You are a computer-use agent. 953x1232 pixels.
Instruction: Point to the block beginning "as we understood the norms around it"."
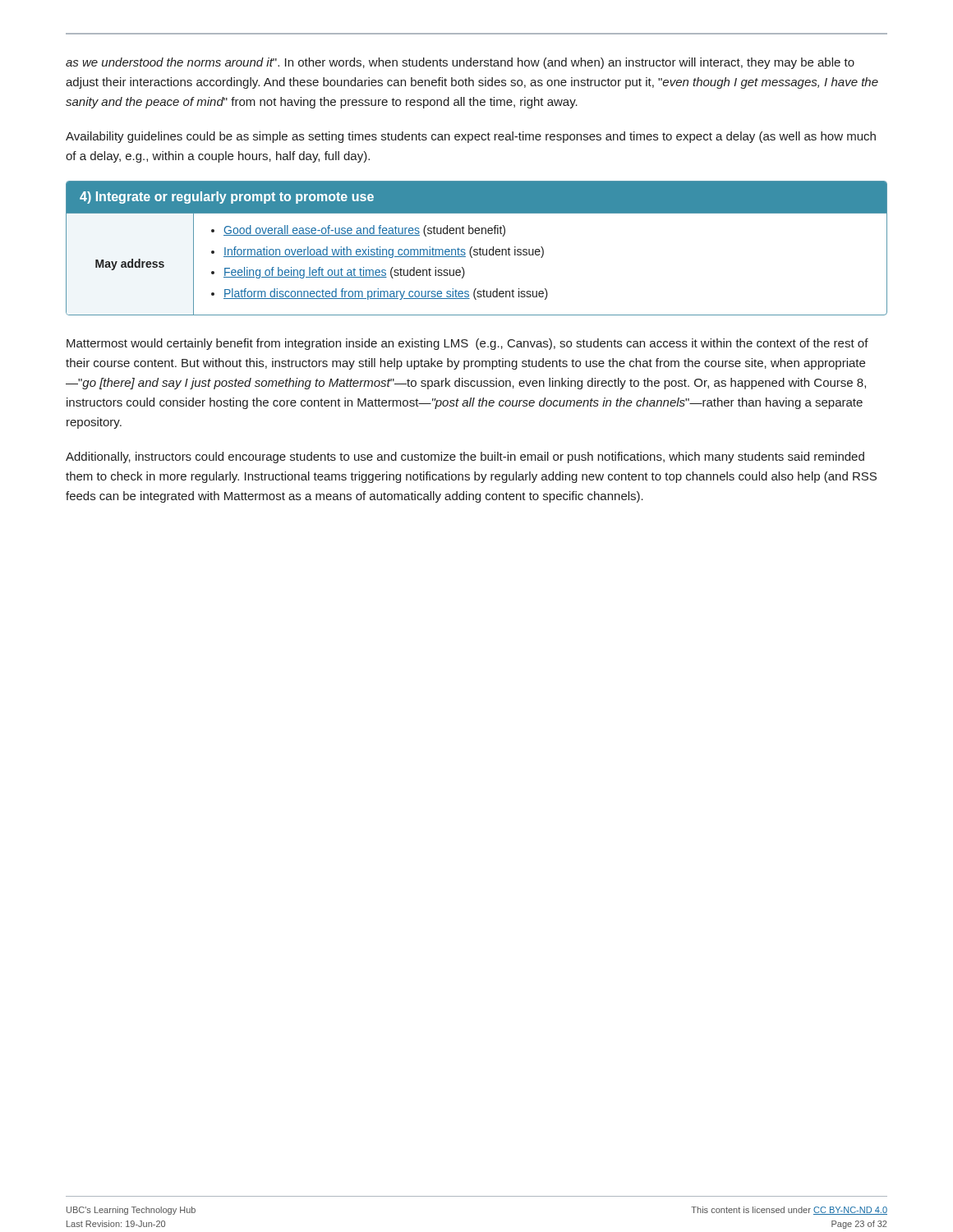tap(472, 82)
